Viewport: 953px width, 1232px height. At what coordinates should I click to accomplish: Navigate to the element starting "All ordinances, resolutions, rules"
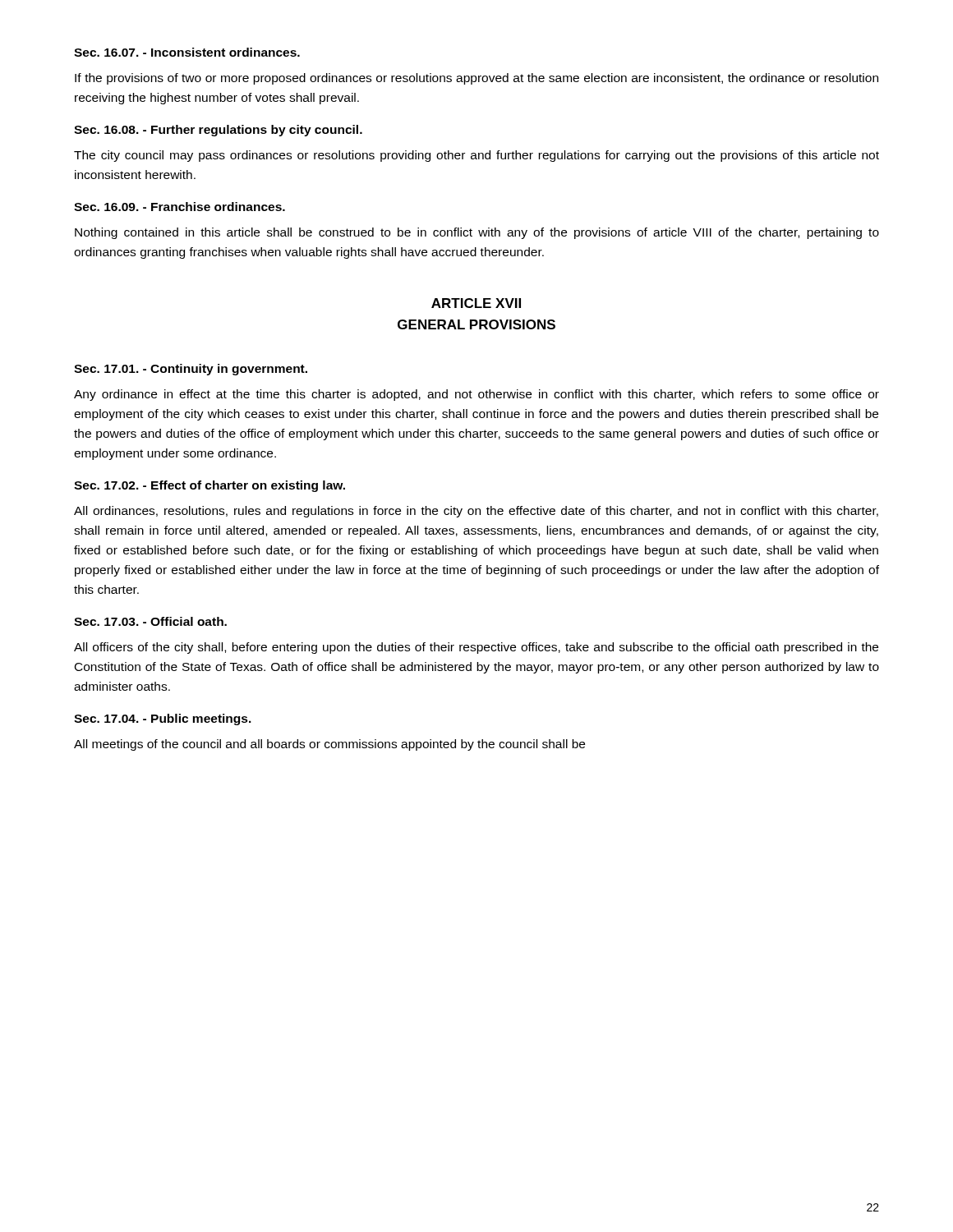[x=476, y=550]
